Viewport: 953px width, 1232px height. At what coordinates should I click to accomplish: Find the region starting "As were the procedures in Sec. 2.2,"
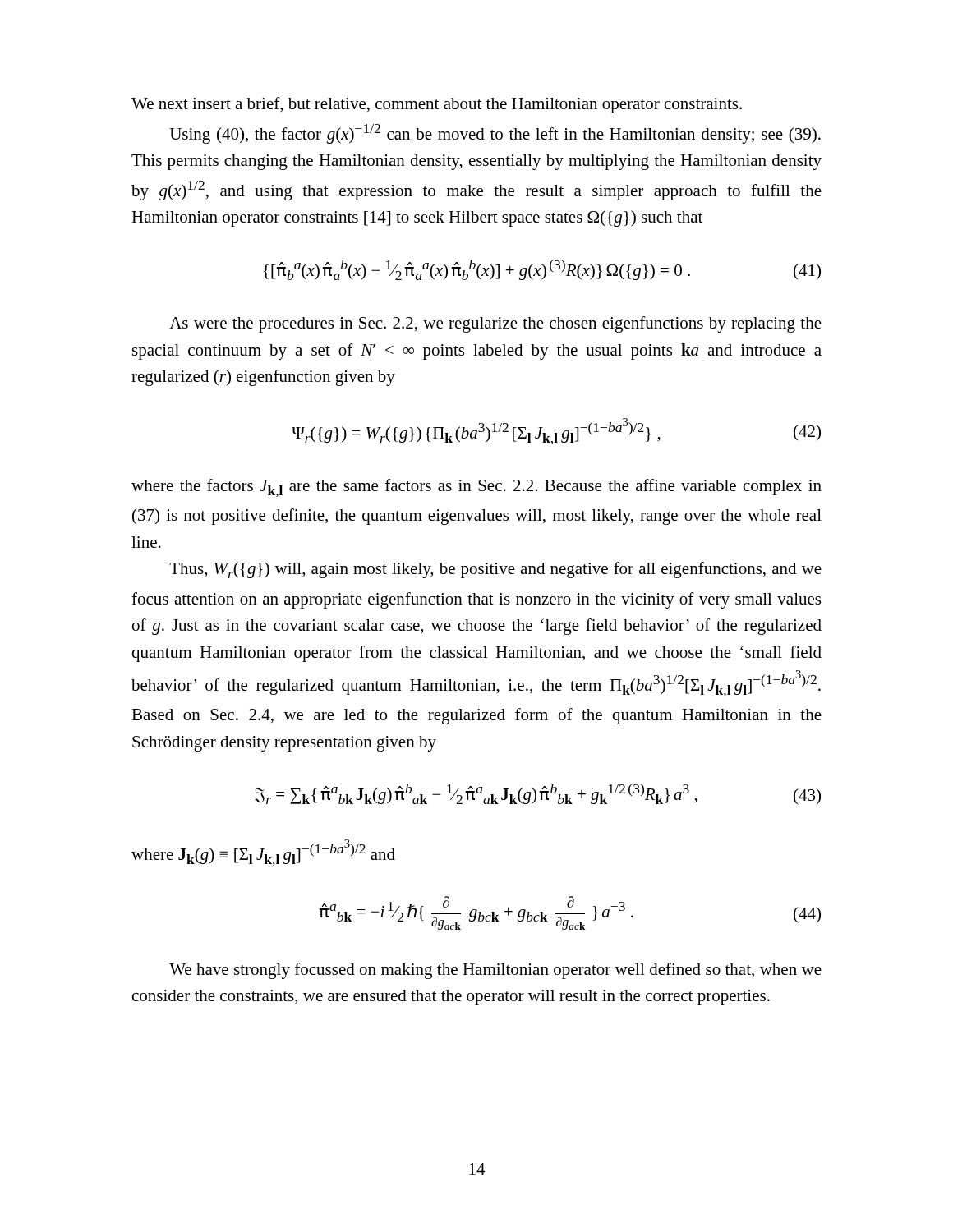click(x=476, y=350)
